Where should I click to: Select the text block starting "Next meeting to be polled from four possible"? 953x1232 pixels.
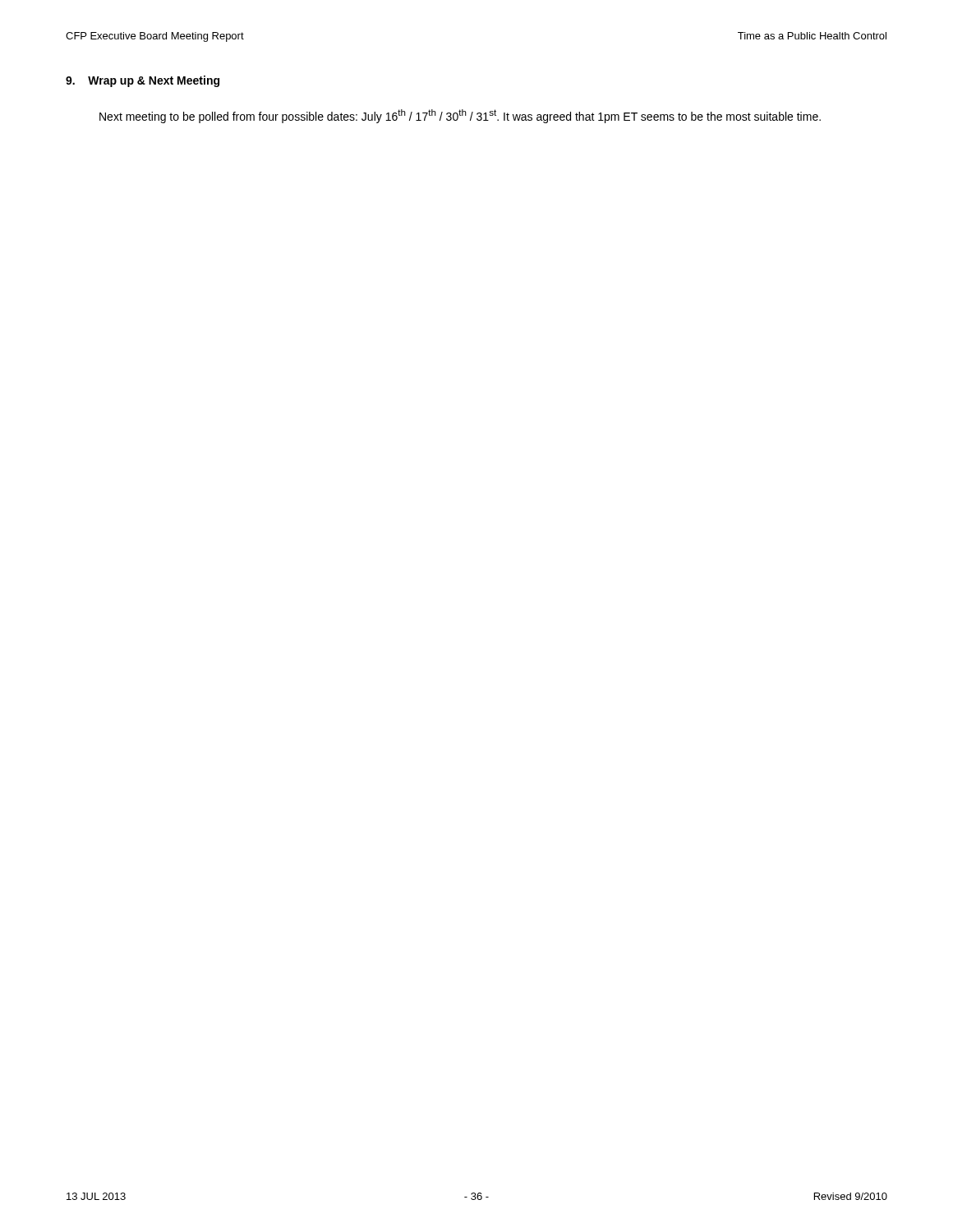[460, 115]
